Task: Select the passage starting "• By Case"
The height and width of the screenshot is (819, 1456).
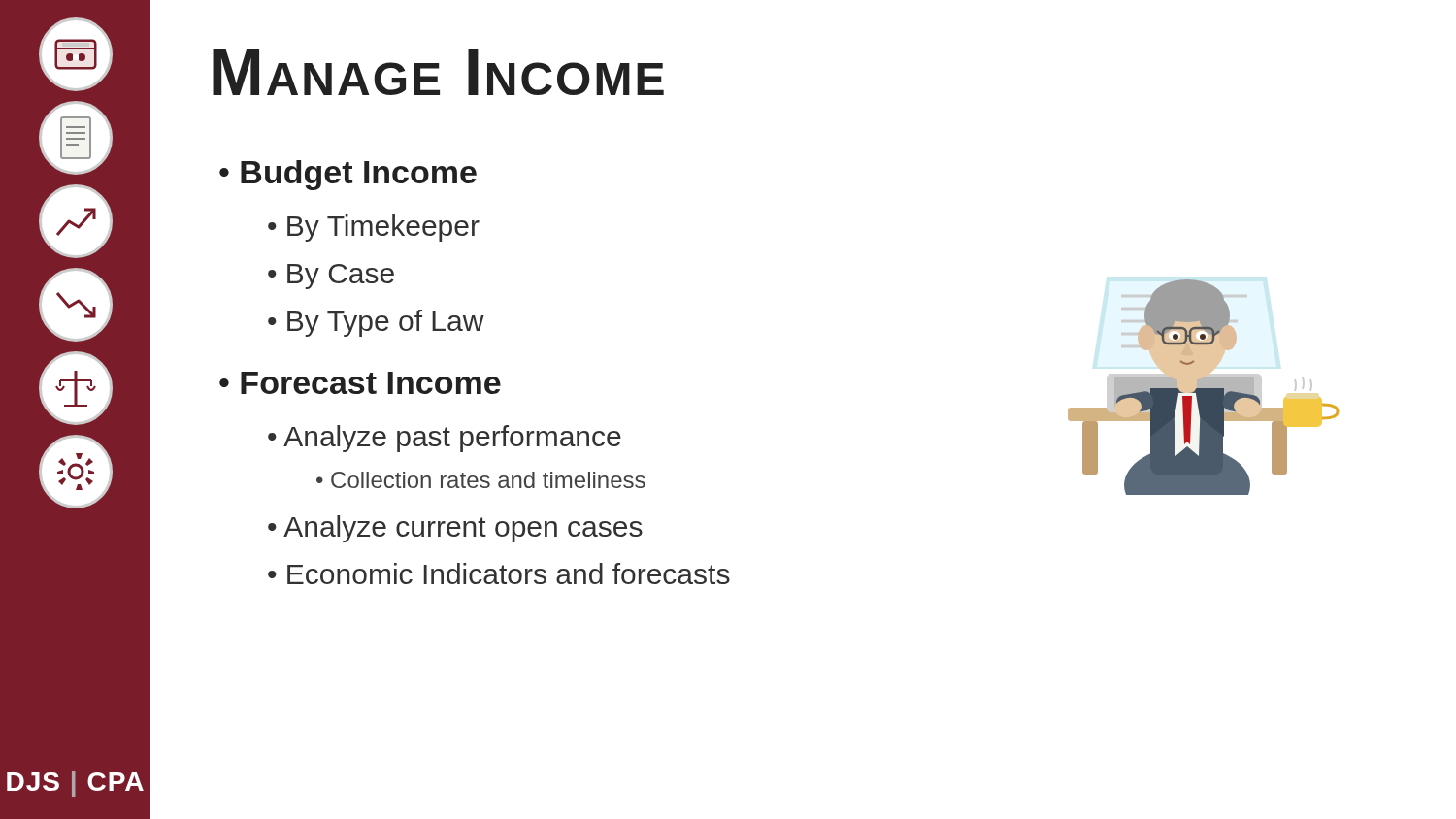Action: (x=331, y=273)
